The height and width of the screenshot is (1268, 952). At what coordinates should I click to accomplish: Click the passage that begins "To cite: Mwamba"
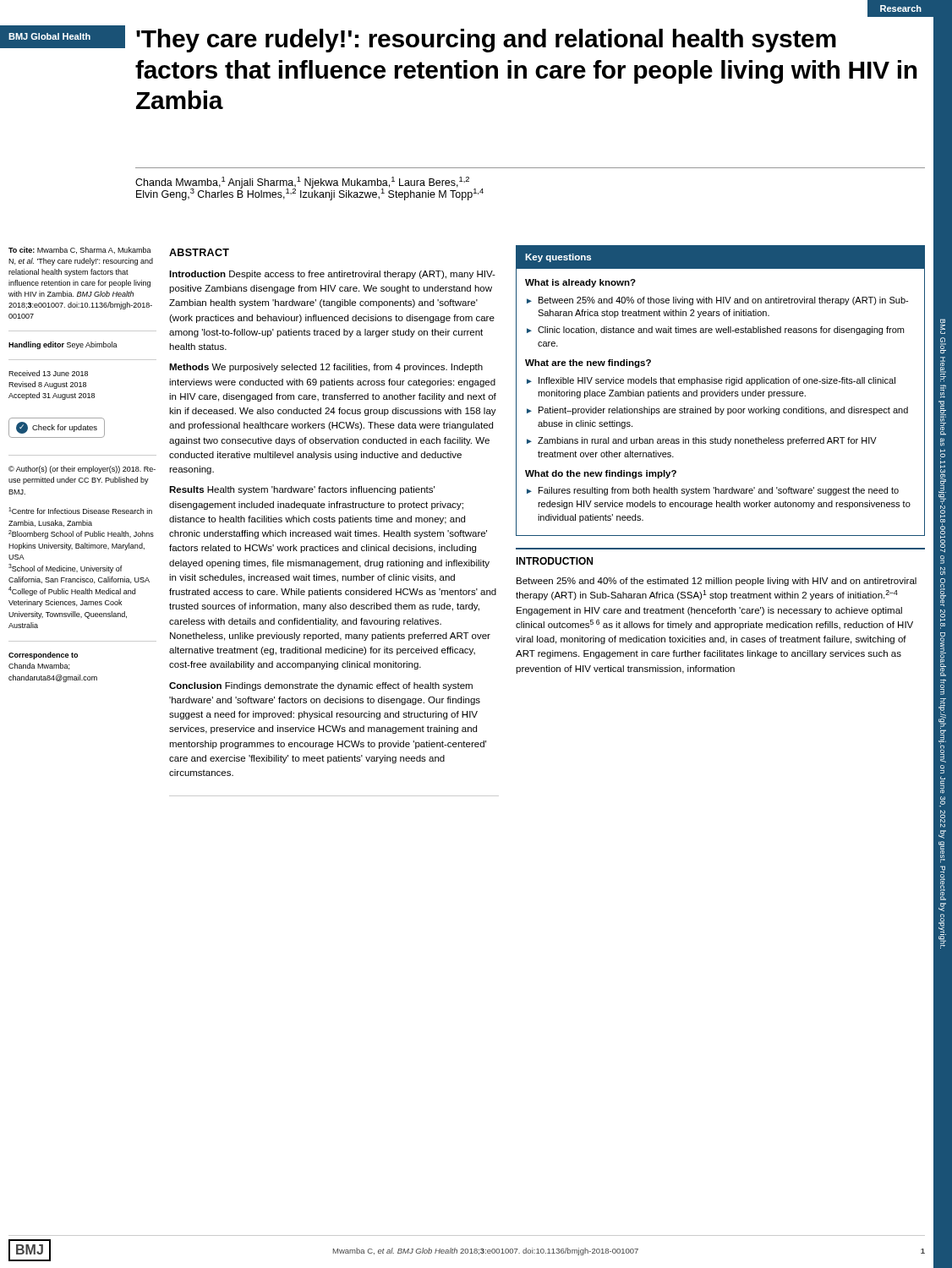click(x=81, y=283)
